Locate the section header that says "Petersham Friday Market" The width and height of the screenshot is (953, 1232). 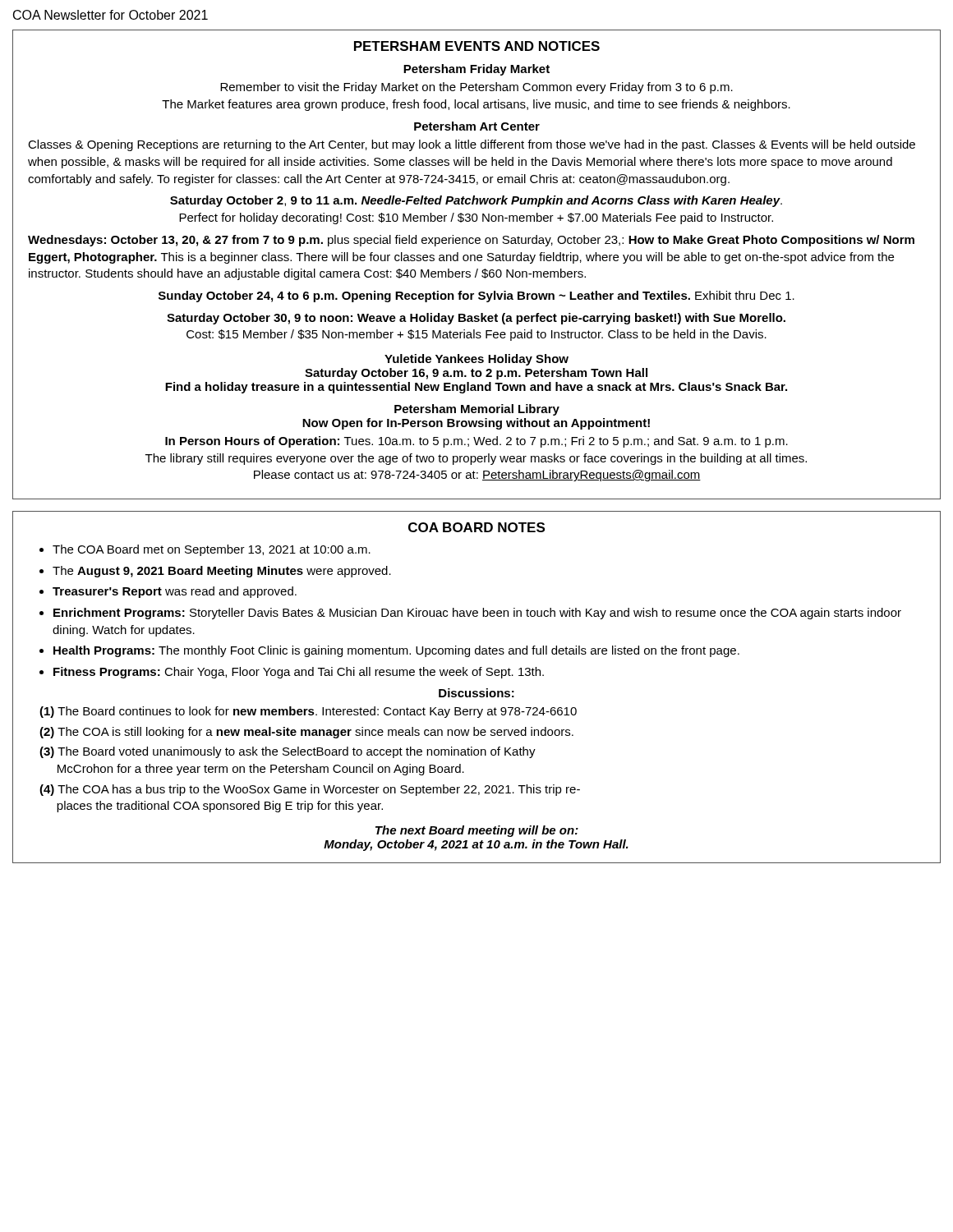[x=476, y=69]
